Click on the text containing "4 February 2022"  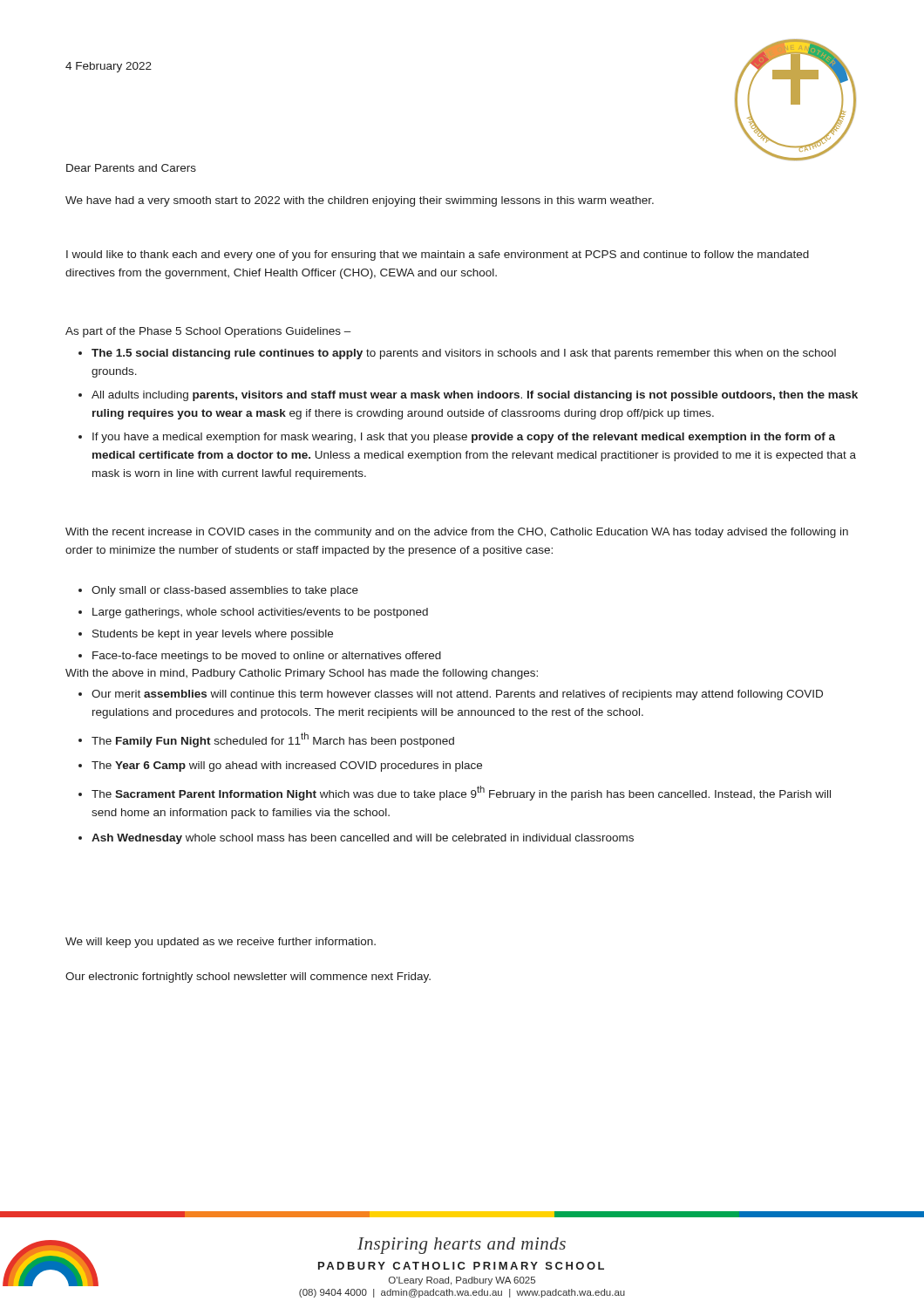(109, 66)
